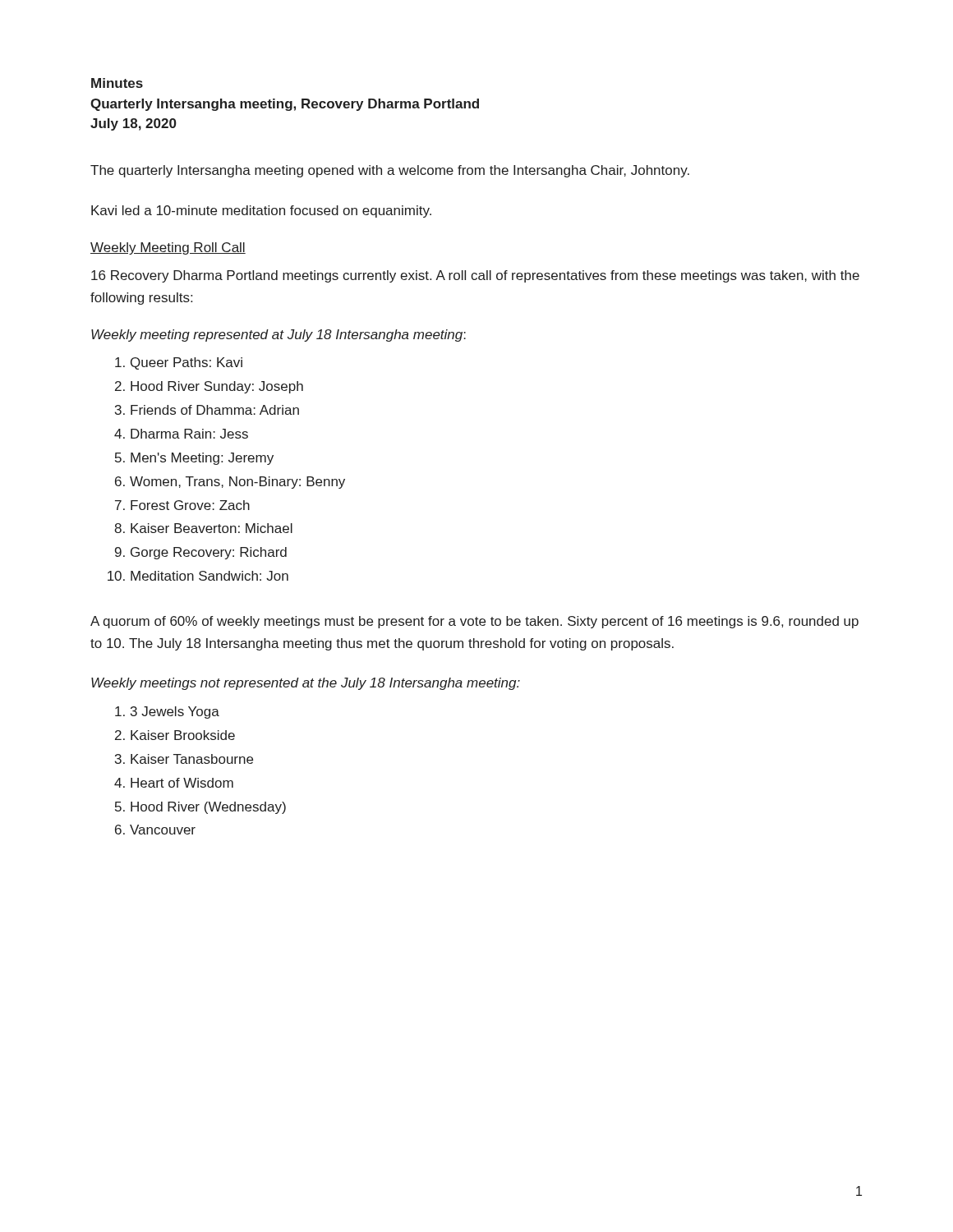Select the text block with the text "16 Recovery Dharma Portland meetings currently"
The height and width of the screenshot is (1232, 953).
point(475,287)
